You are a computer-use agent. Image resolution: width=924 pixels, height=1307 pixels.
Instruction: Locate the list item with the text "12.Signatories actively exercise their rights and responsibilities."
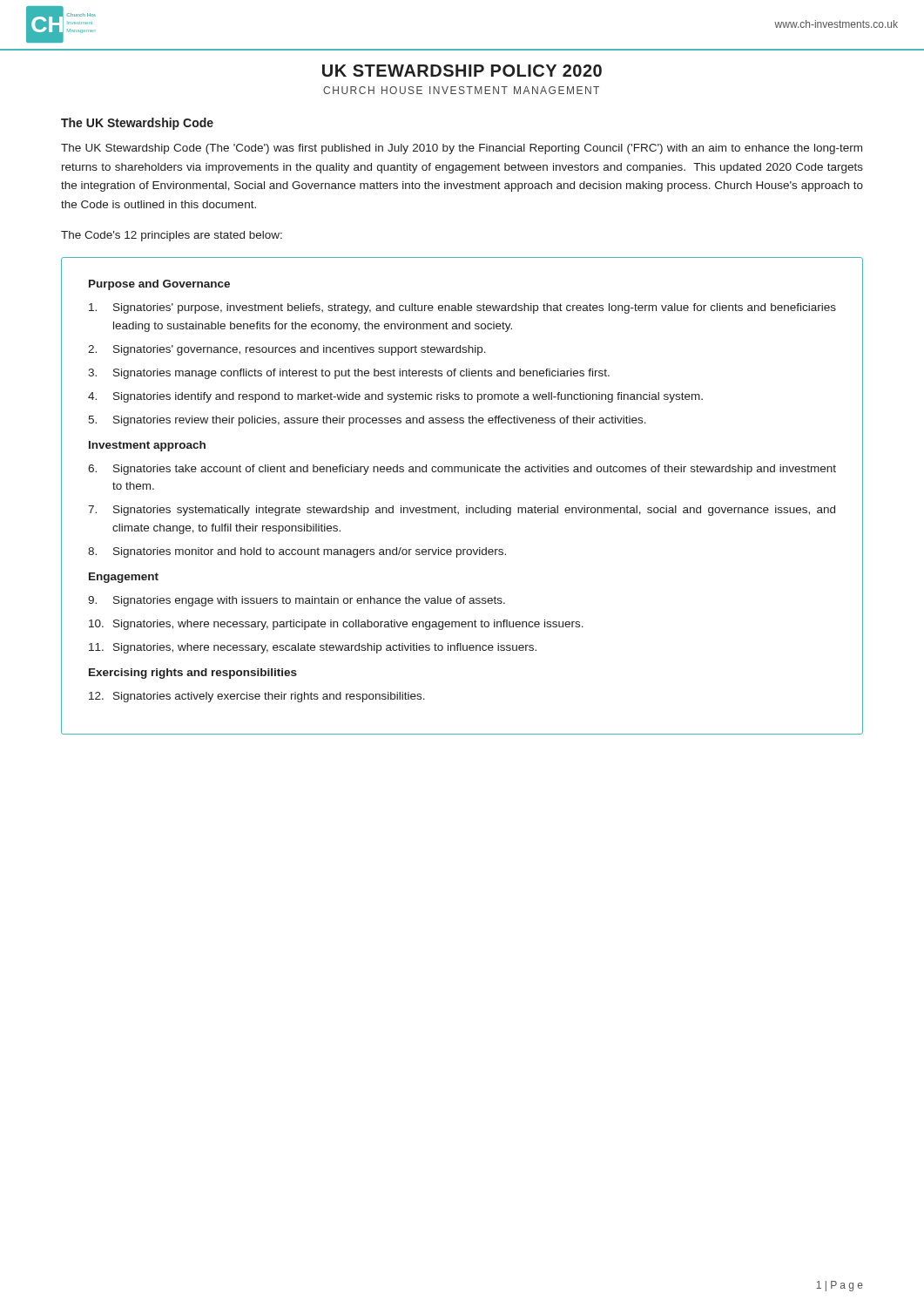[x=257, y=697]
